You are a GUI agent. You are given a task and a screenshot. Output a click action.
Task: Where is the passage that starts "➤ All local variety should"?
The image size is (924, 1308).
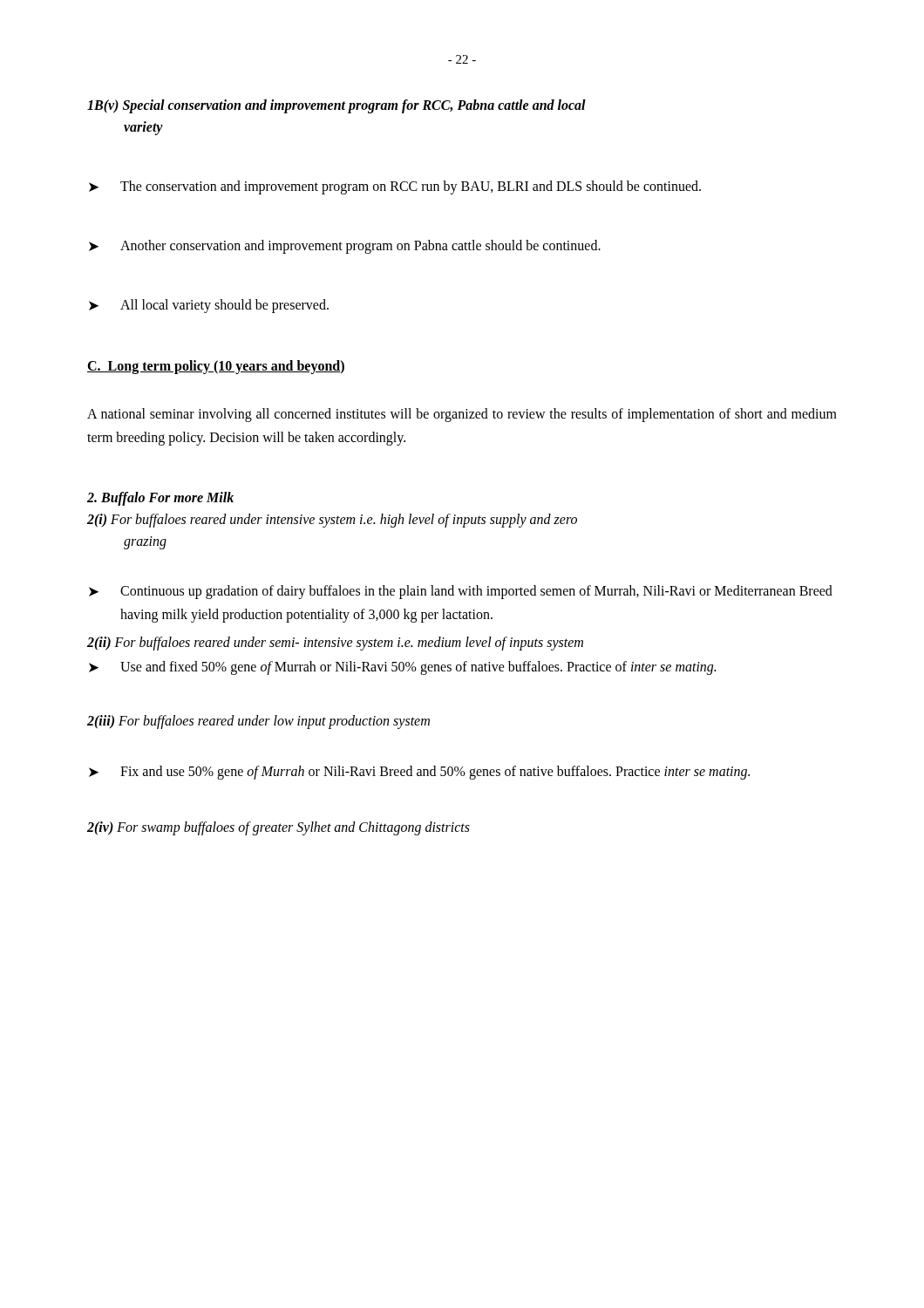click(208, 306)
